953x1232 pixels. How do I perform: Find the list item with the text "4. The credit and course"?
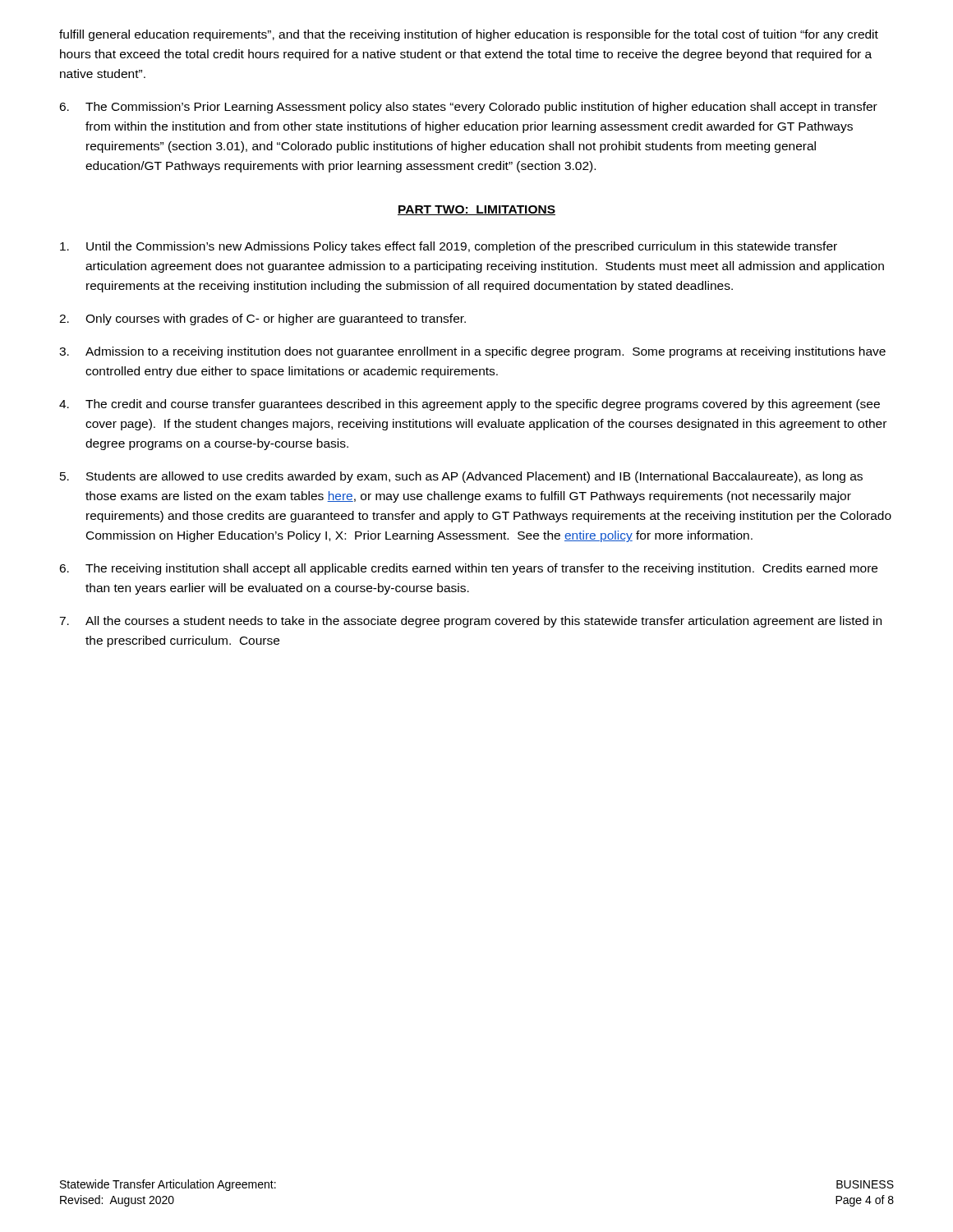(x=476, y=424)
